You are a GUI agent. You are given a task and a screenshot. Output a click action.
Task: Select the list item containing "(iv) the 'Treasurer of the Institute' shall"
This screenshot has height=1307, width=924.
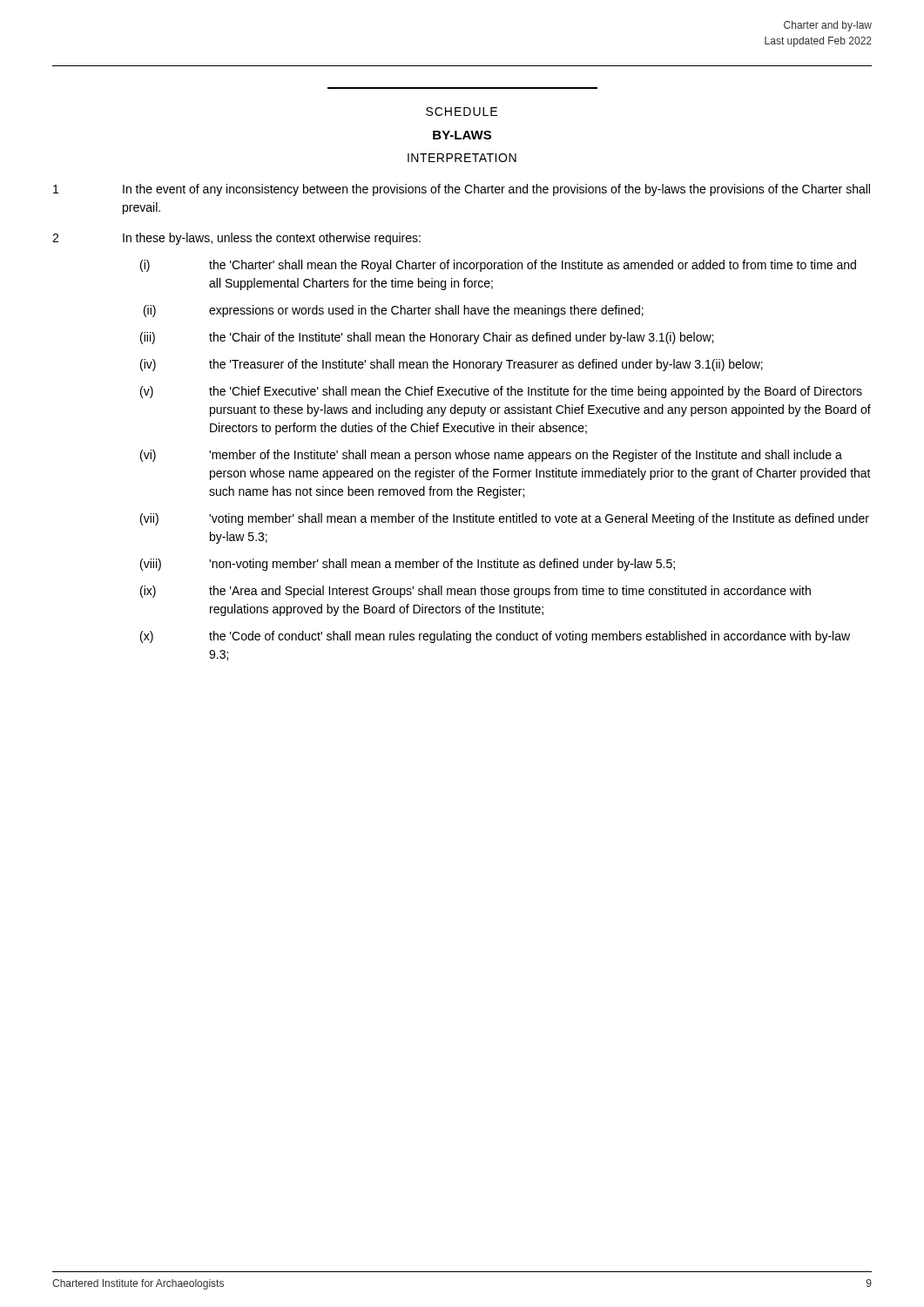[x=497, y=365]
